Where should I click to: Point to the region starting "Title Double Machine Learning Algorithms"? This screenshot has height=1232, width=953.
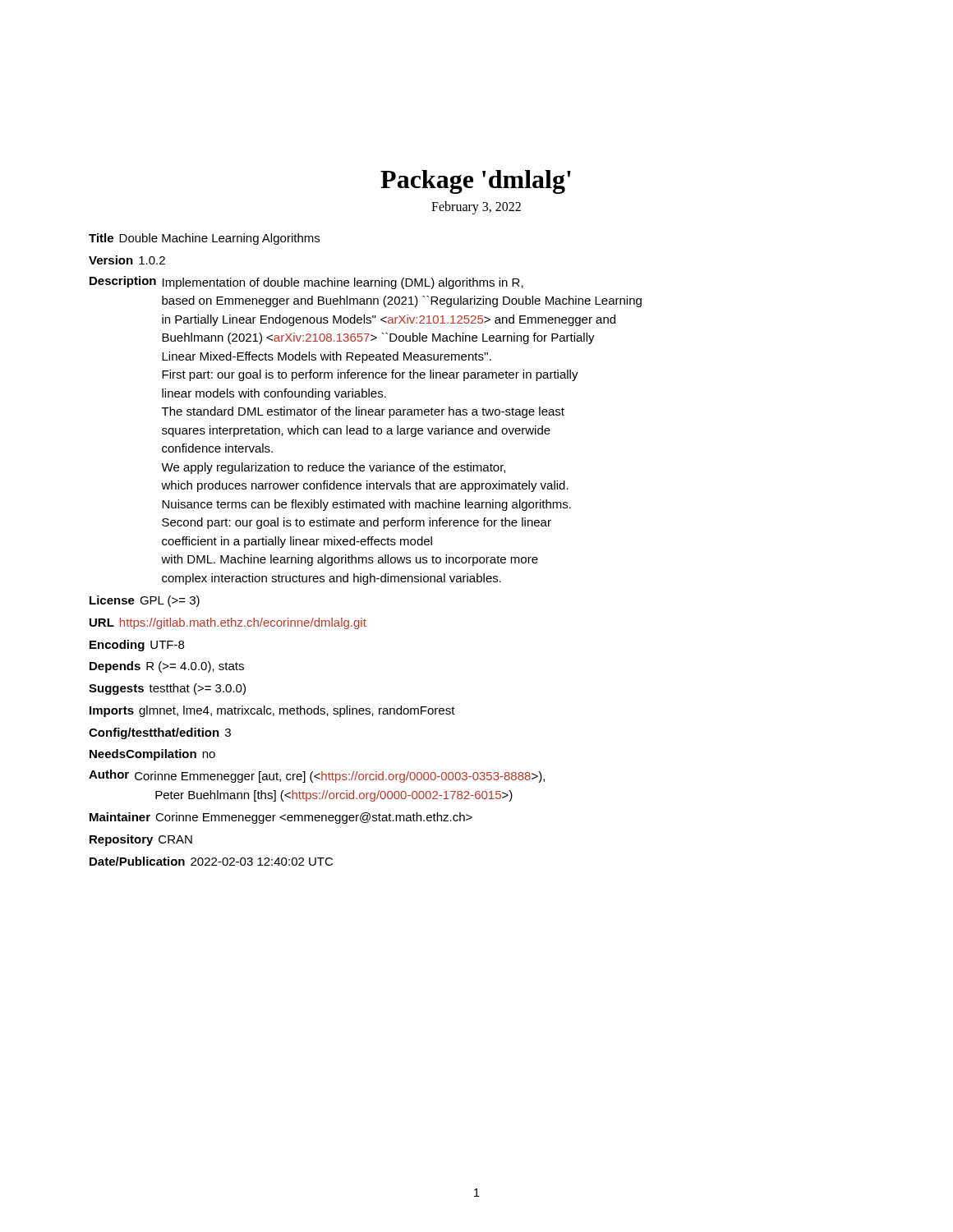[x=204, y=239]
